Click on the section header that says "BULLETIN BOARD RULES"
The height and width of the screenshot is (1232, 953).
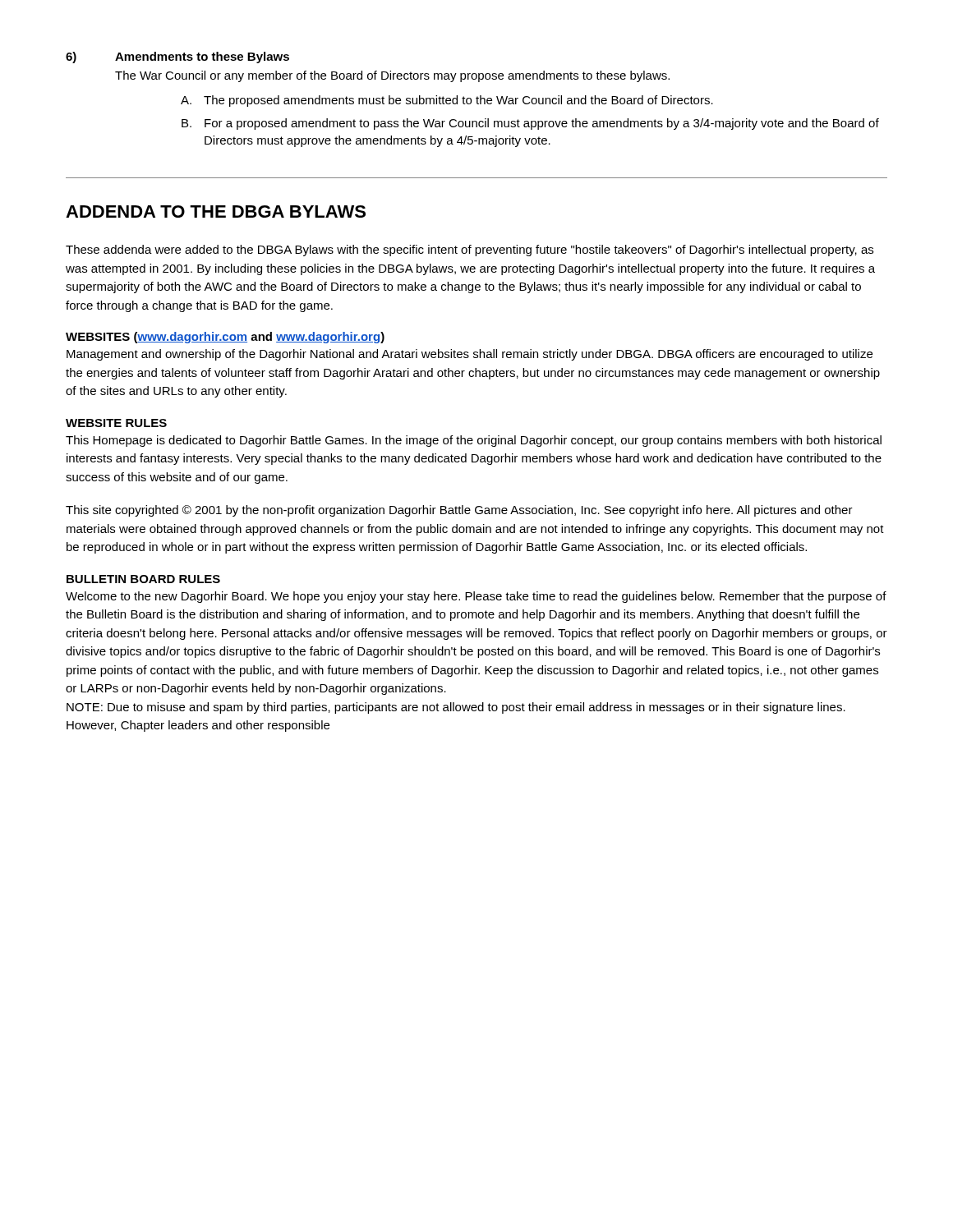click(143, 578)
